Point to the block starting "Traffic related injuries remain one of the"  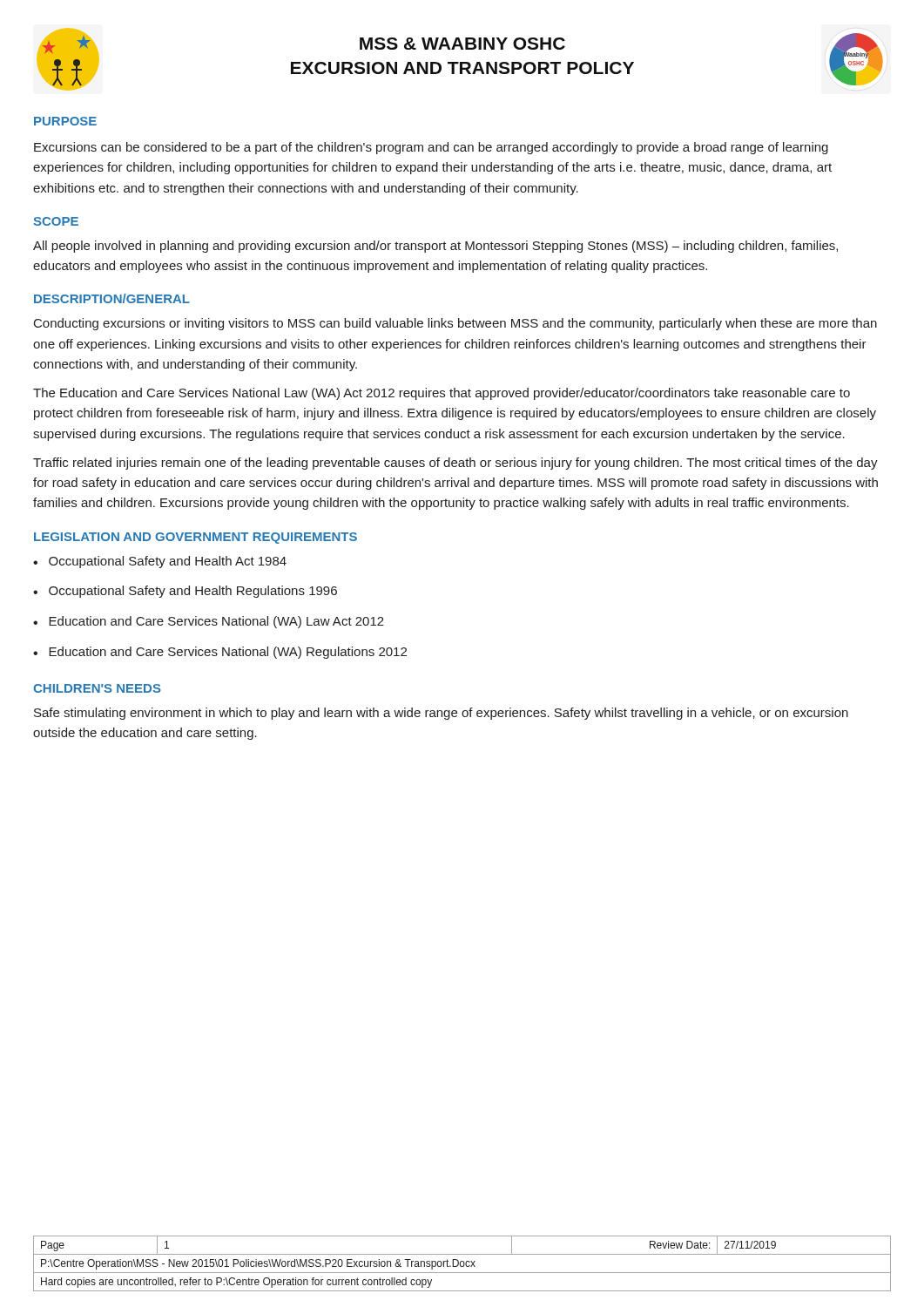[456, 482]
